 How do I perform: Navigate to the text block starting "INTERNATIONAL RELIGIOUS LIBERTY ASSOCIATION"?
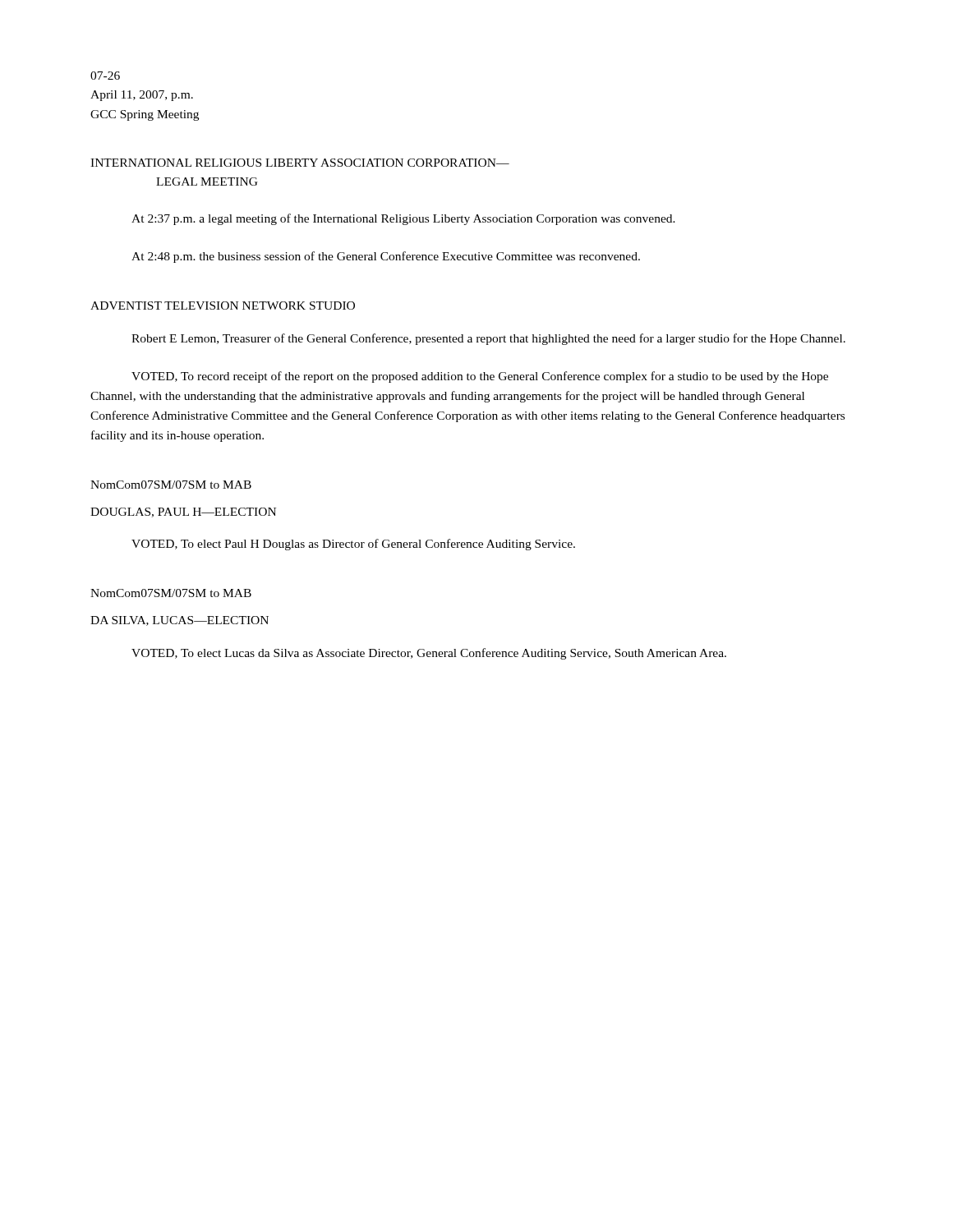(300, 172)
